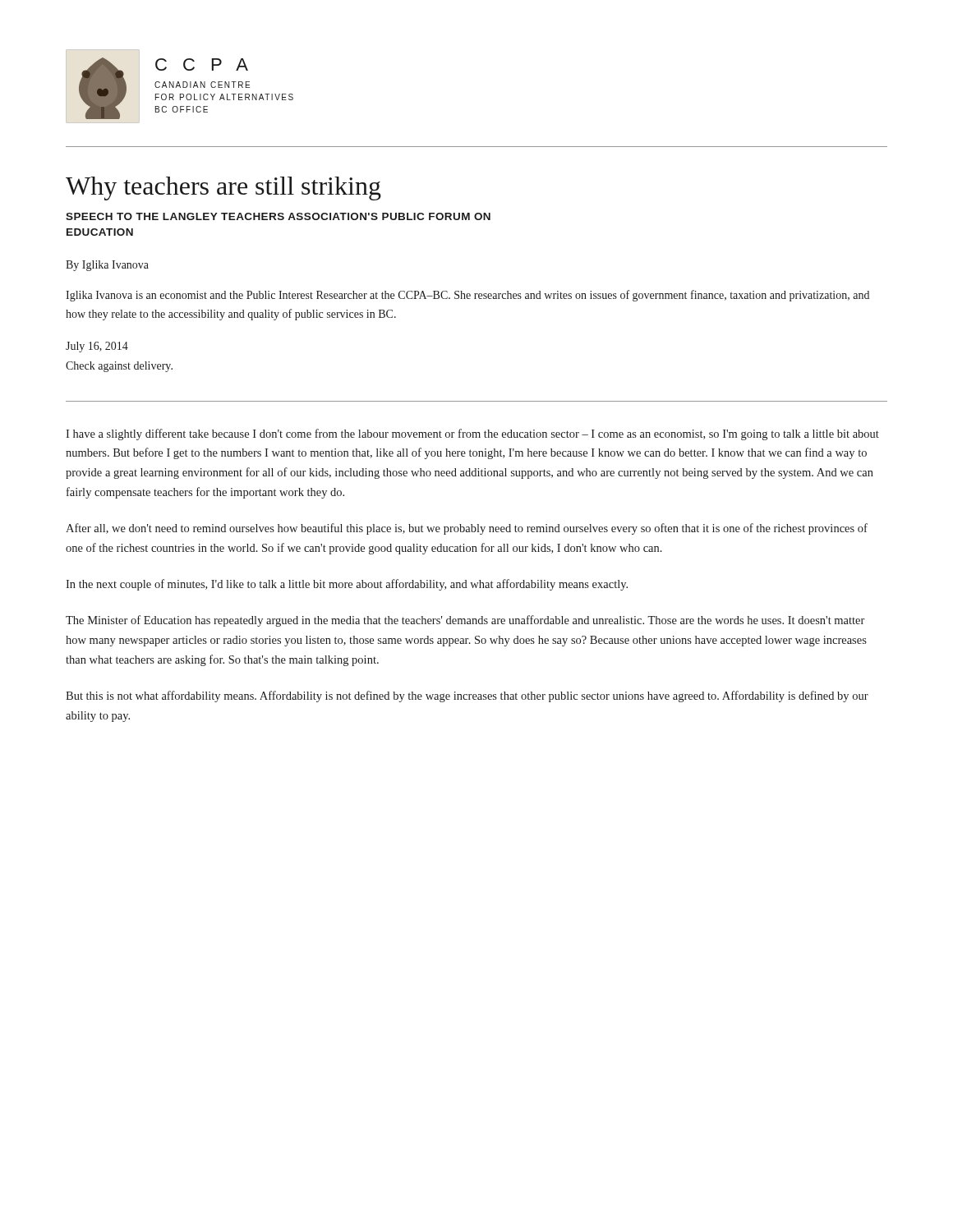Click on the text block containing "July 16, 2014"

click(97, 347)
